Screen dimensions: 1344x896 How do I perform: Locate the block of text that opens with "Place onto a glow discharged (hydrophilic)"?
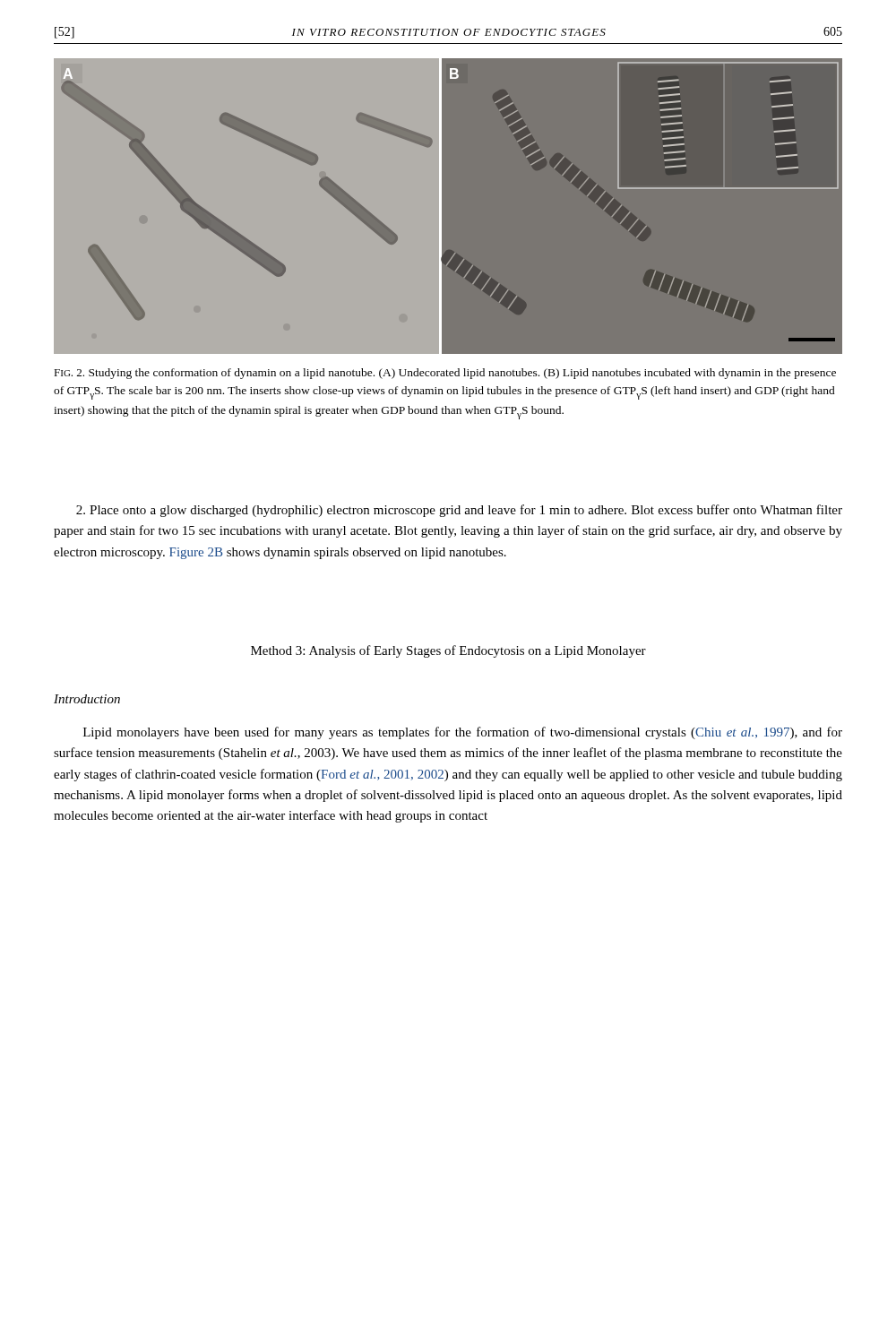[448, 531]
